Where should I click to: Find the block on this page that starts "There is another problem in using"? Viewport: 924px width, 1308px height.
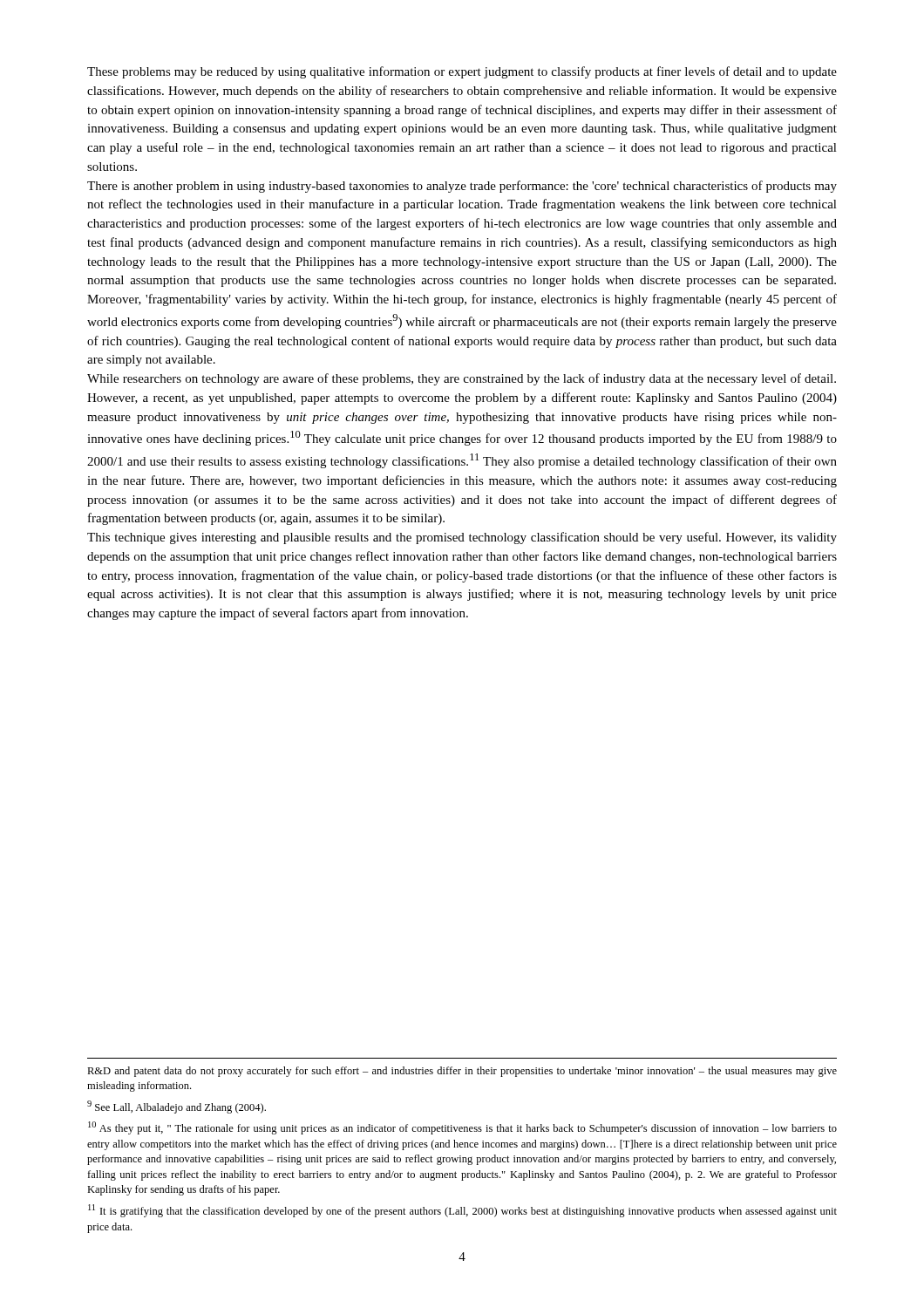pos(462,273)
